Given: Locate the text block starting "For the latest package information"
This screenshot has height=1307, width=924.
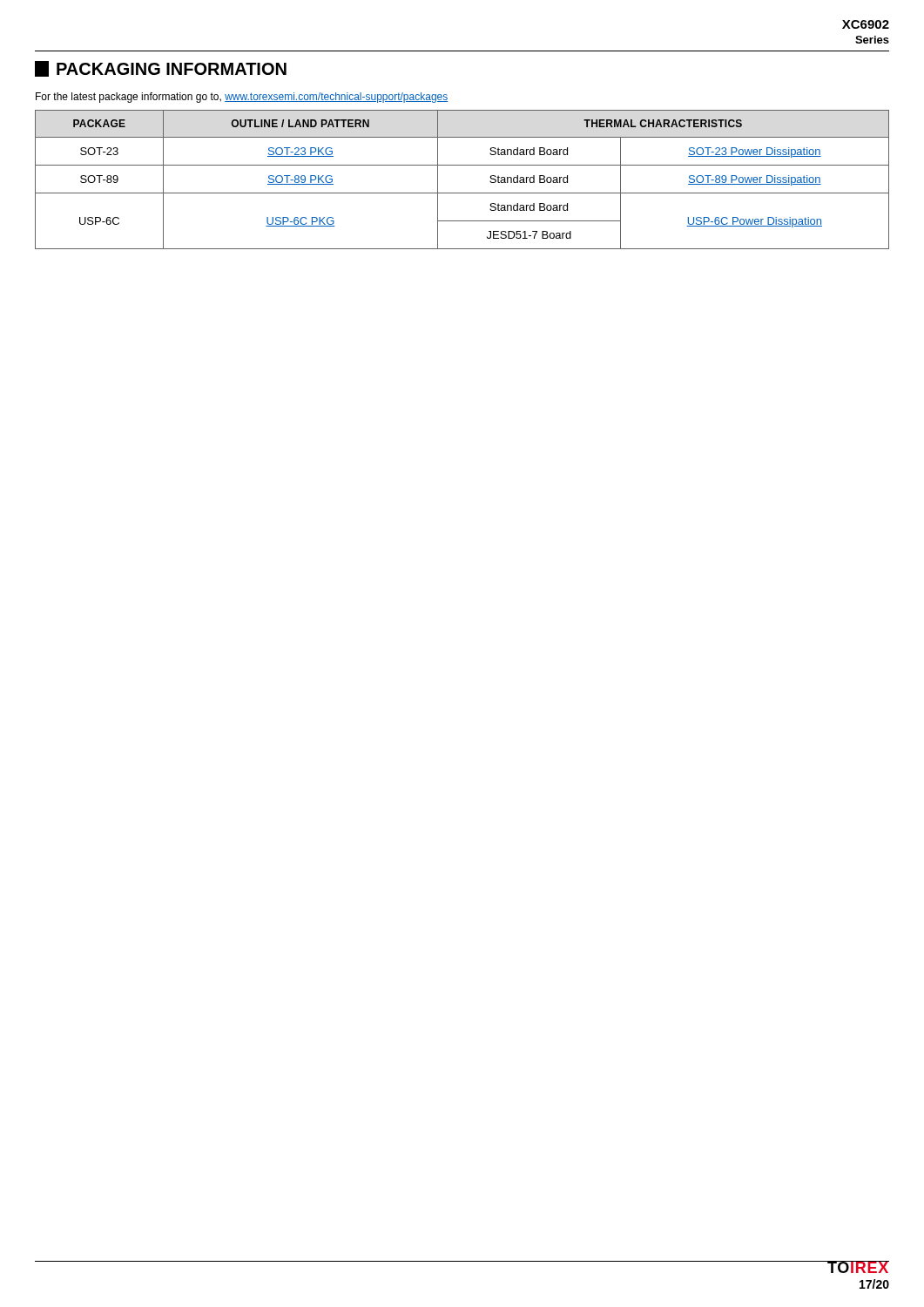Looking at the screenshot, I should 241,97.
